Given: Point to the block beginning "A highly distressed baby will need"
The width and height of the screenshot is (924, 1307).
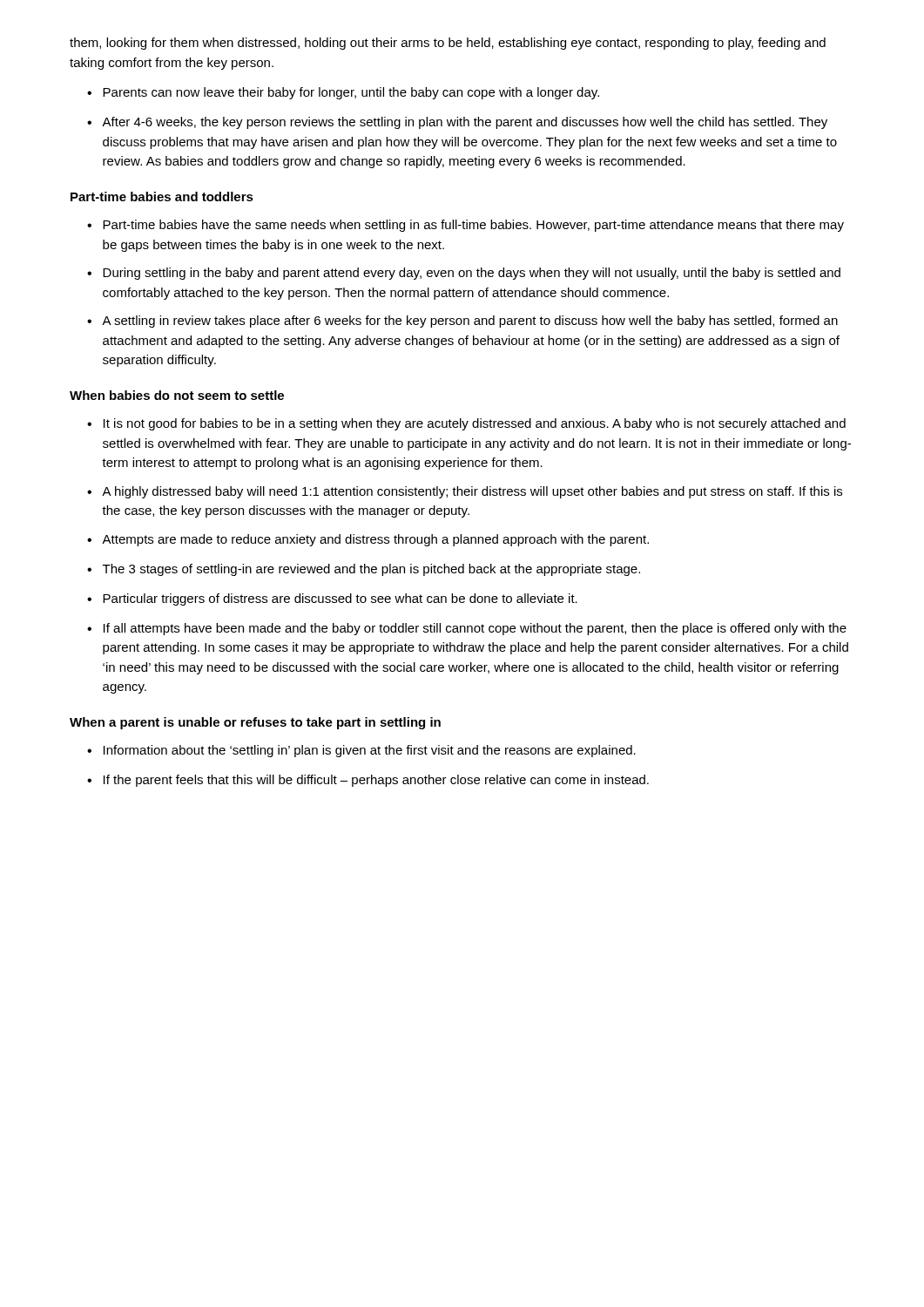Looking at the screenshot, I should click(x=478, y=501).
